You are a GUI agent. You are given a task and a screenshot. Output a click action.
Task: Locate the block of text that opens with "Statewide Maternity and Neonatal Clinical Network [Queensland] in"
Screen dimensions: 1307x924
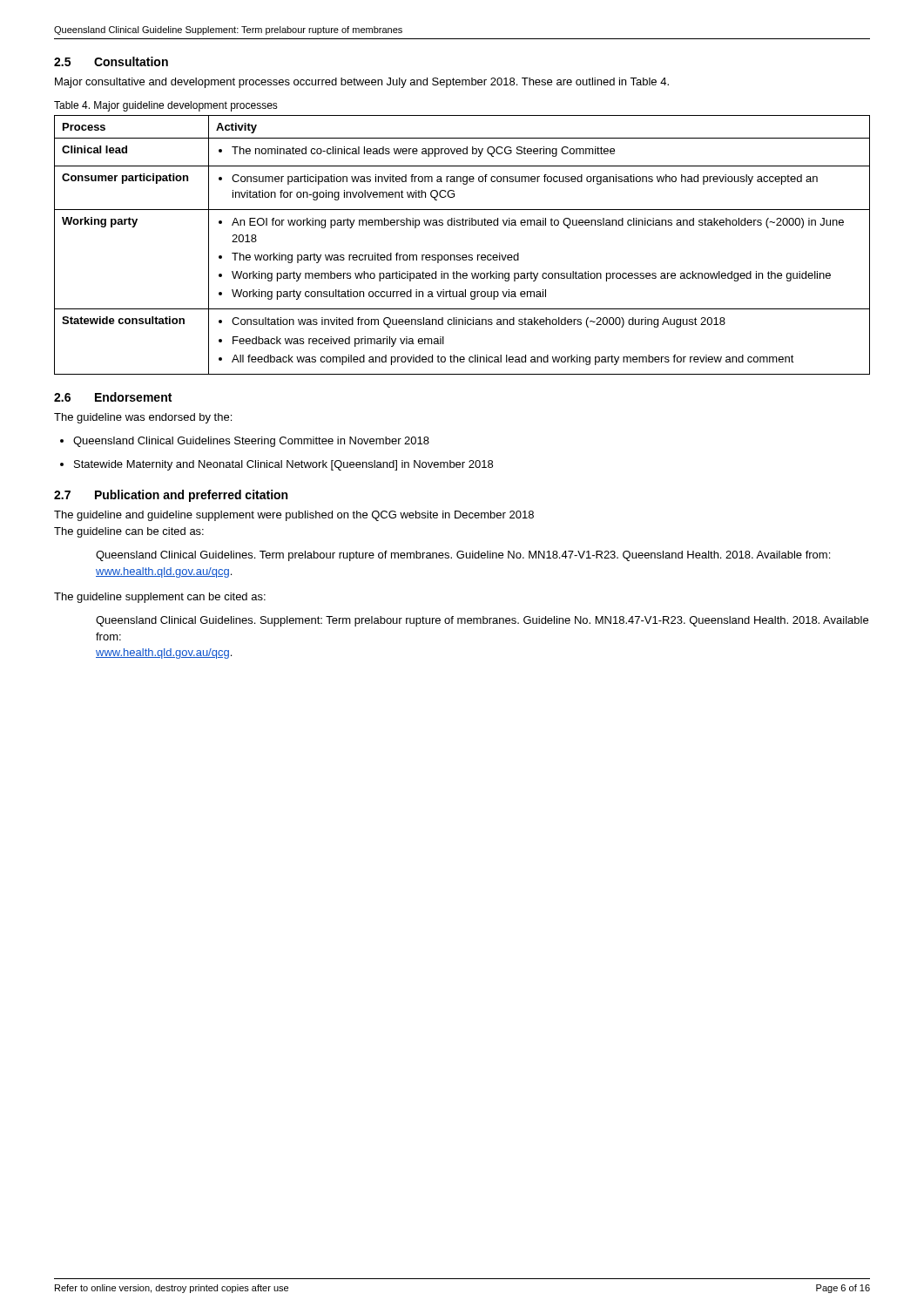(462, 464)
